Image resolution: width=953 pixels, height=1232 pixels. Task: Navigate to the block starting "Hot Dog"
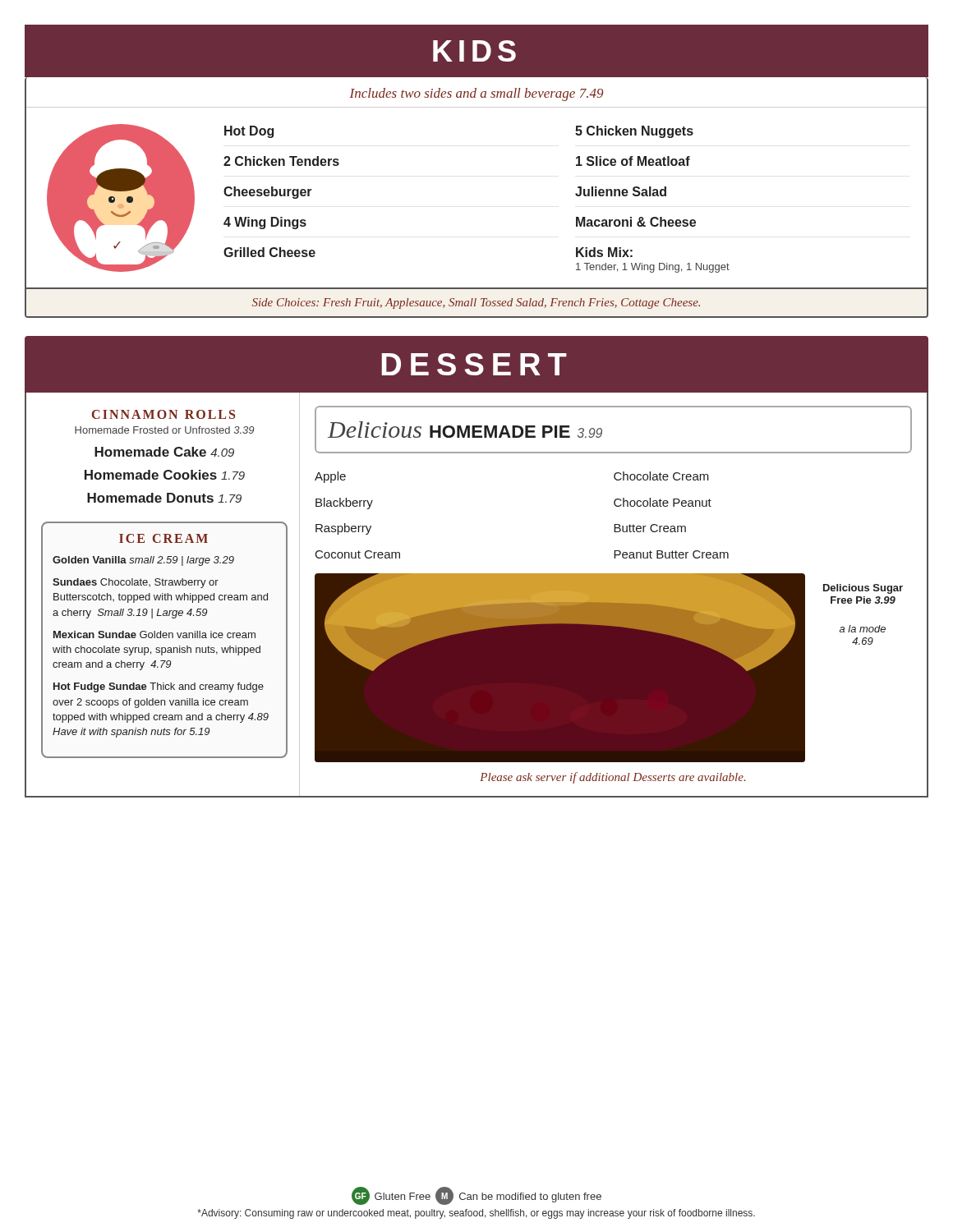coord(249,131)
